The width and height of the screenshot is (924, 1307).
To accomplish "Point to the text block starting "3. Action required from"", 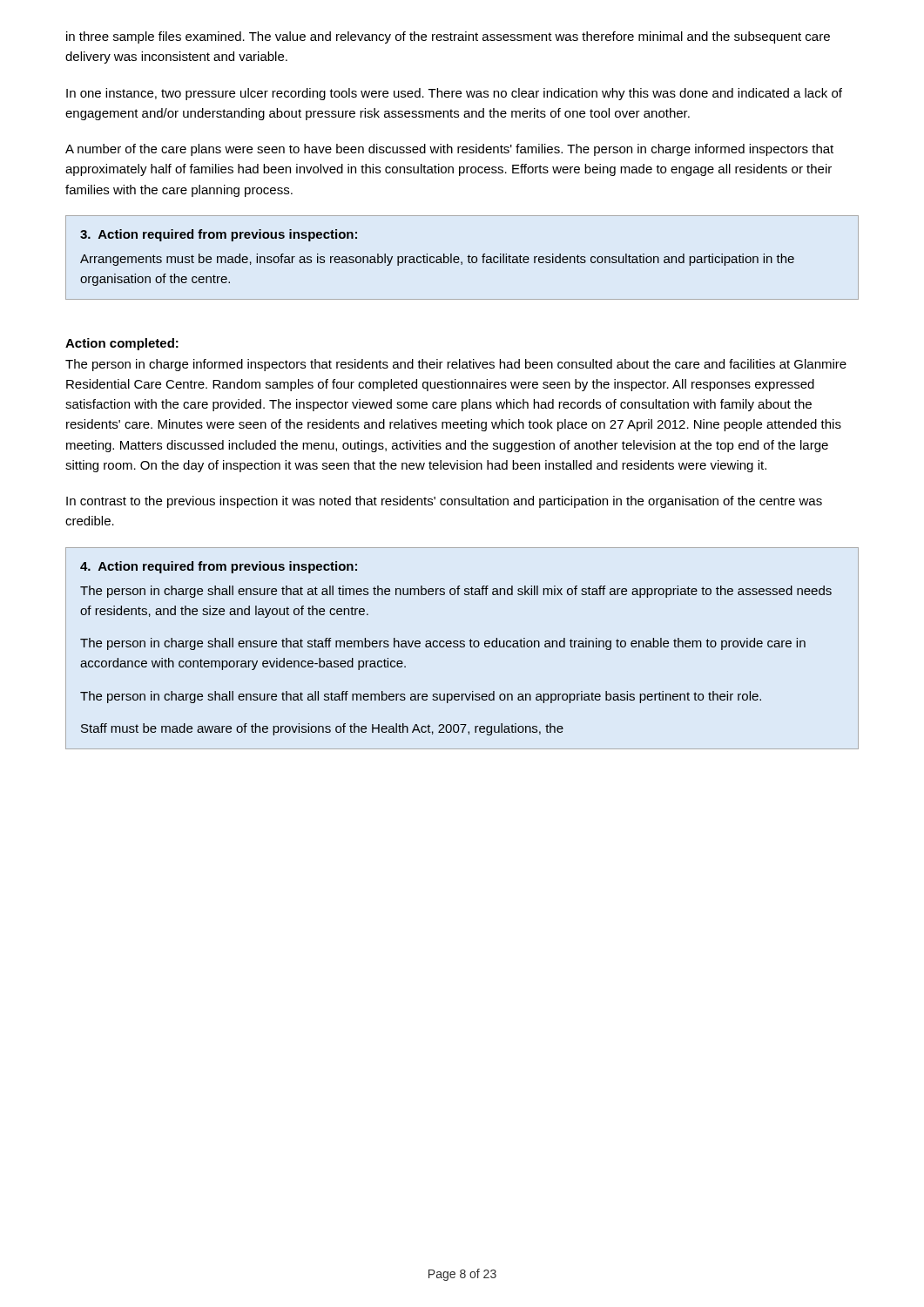I will pos(462,257).
